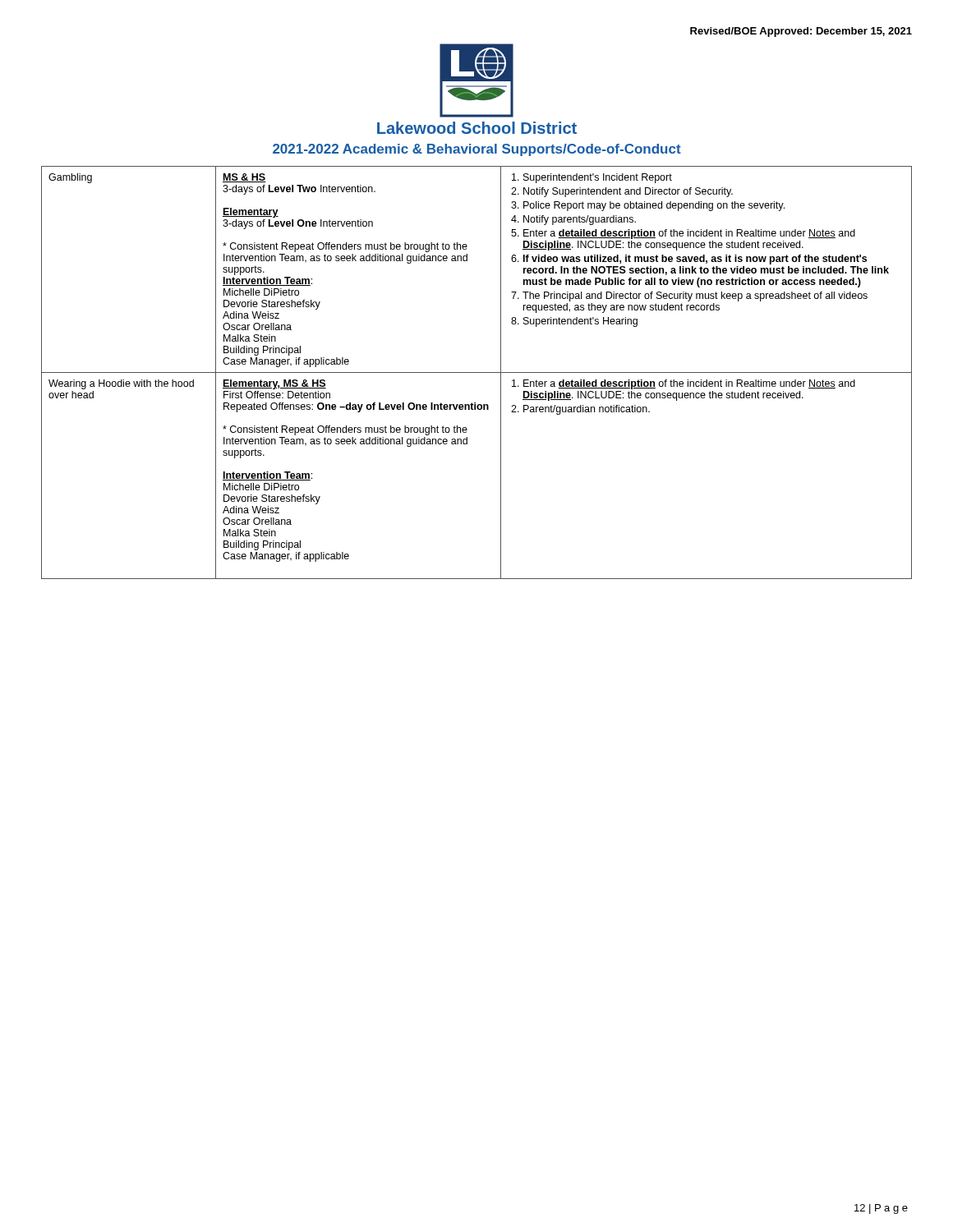Locate a logo
Screen dimensions: 1232x953
pos(476,80)
